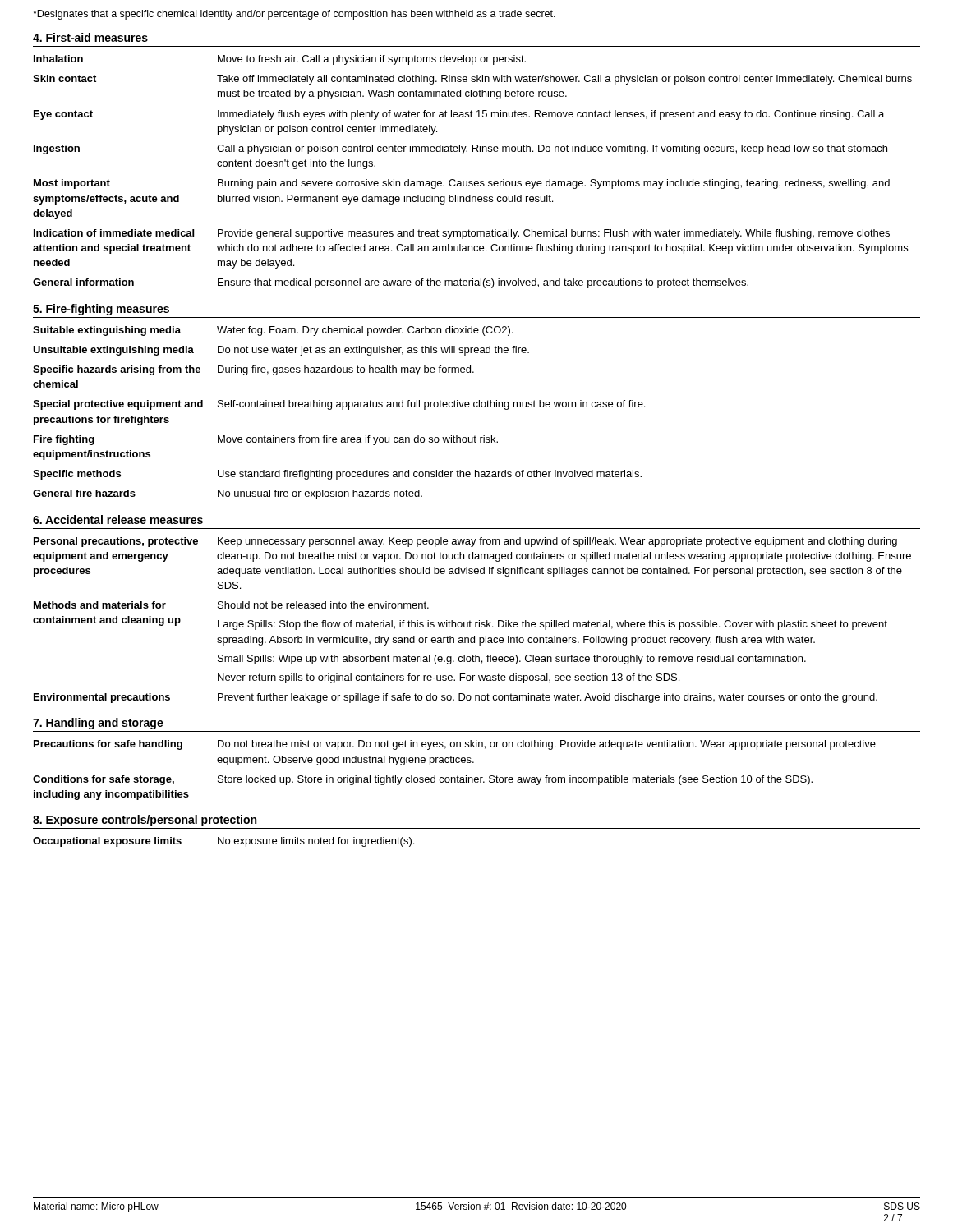Screen dimensions: 1232x953
Task: Find the block on this page that starts "Eye contact Immediately flush eyes with plenty"
Action: click(476, 121)
